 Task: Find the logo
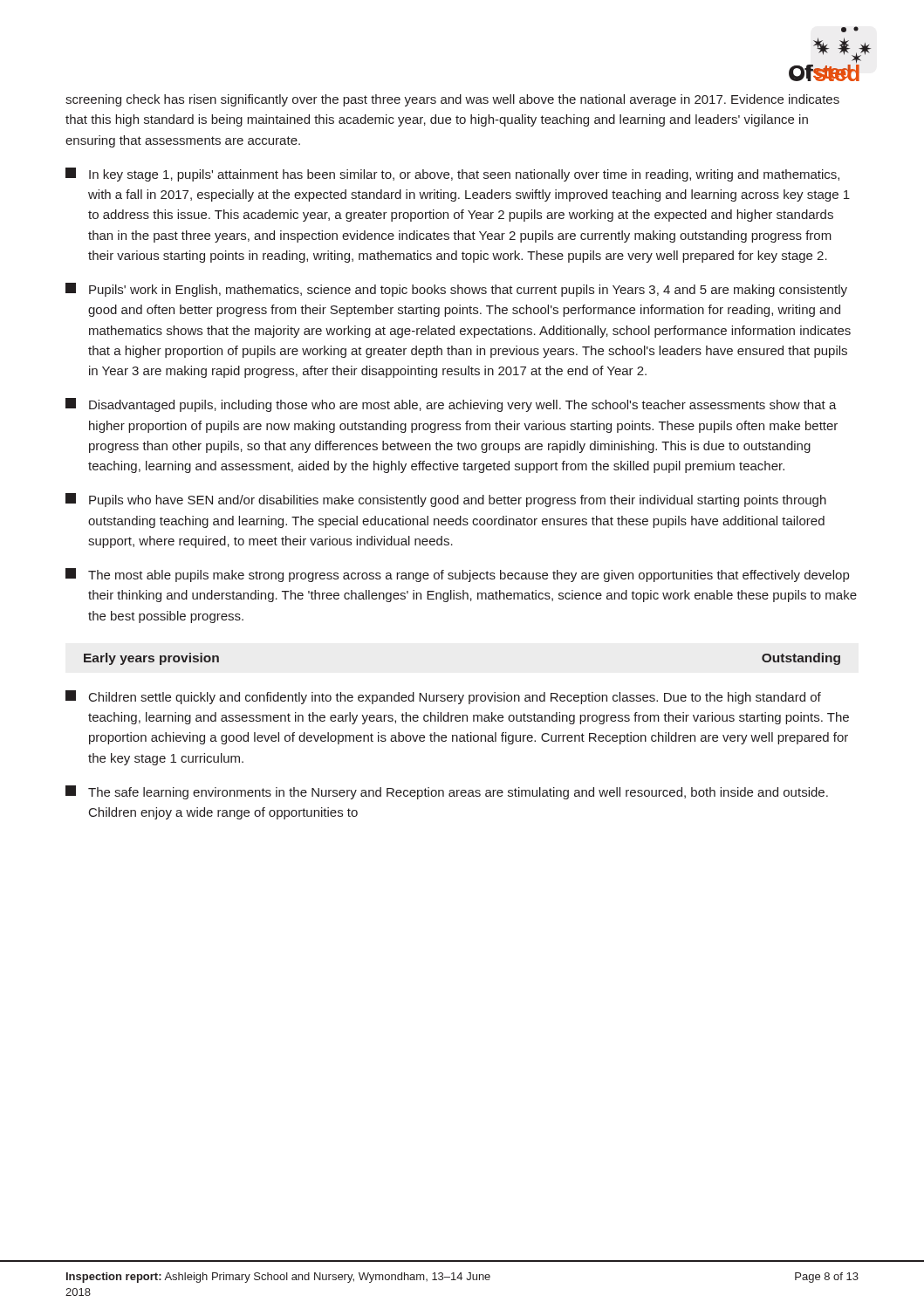pyautogui.click(x=834, y=55)
